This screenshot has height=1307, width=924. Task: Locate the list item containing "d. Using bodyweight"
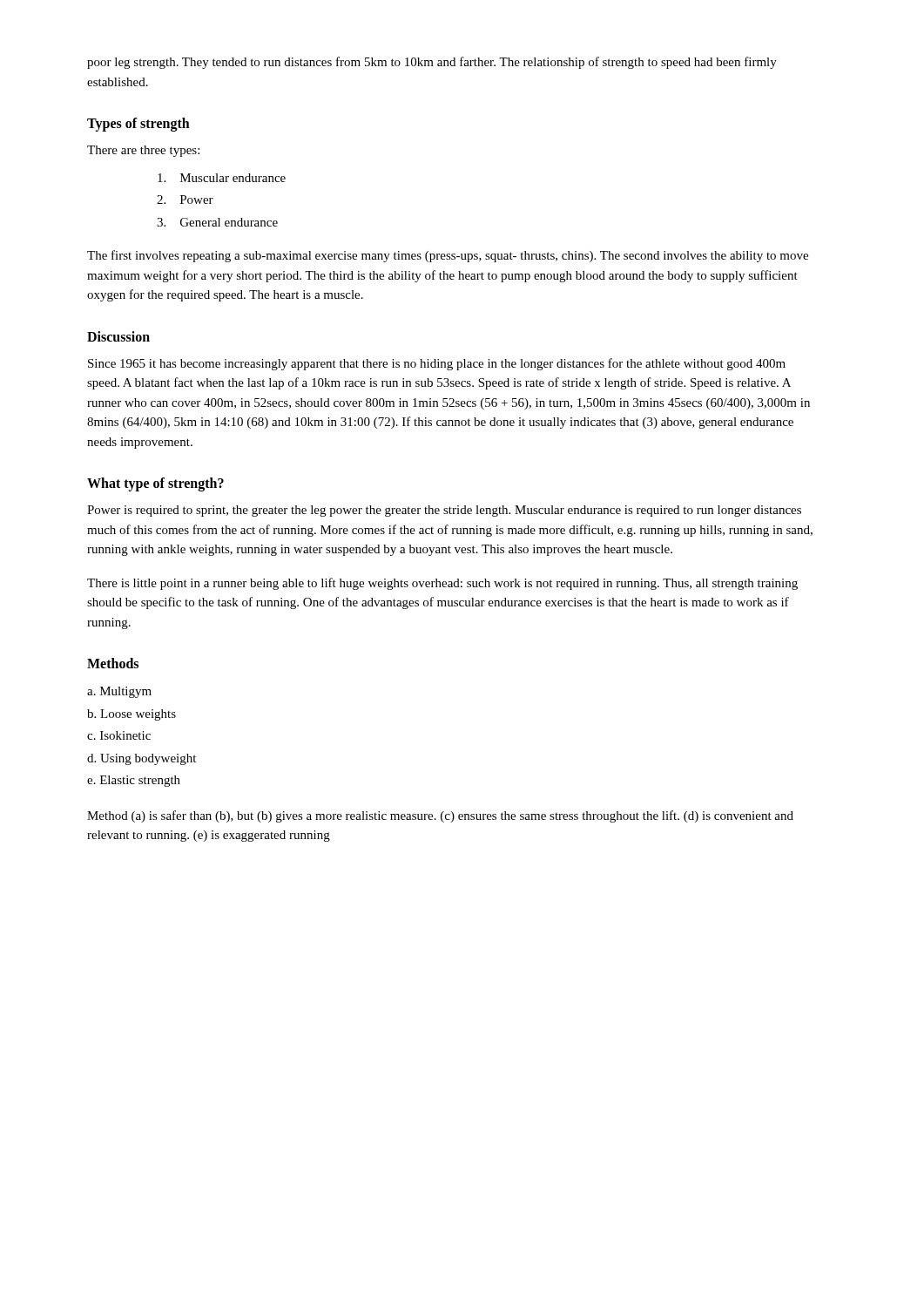(142, 758)
